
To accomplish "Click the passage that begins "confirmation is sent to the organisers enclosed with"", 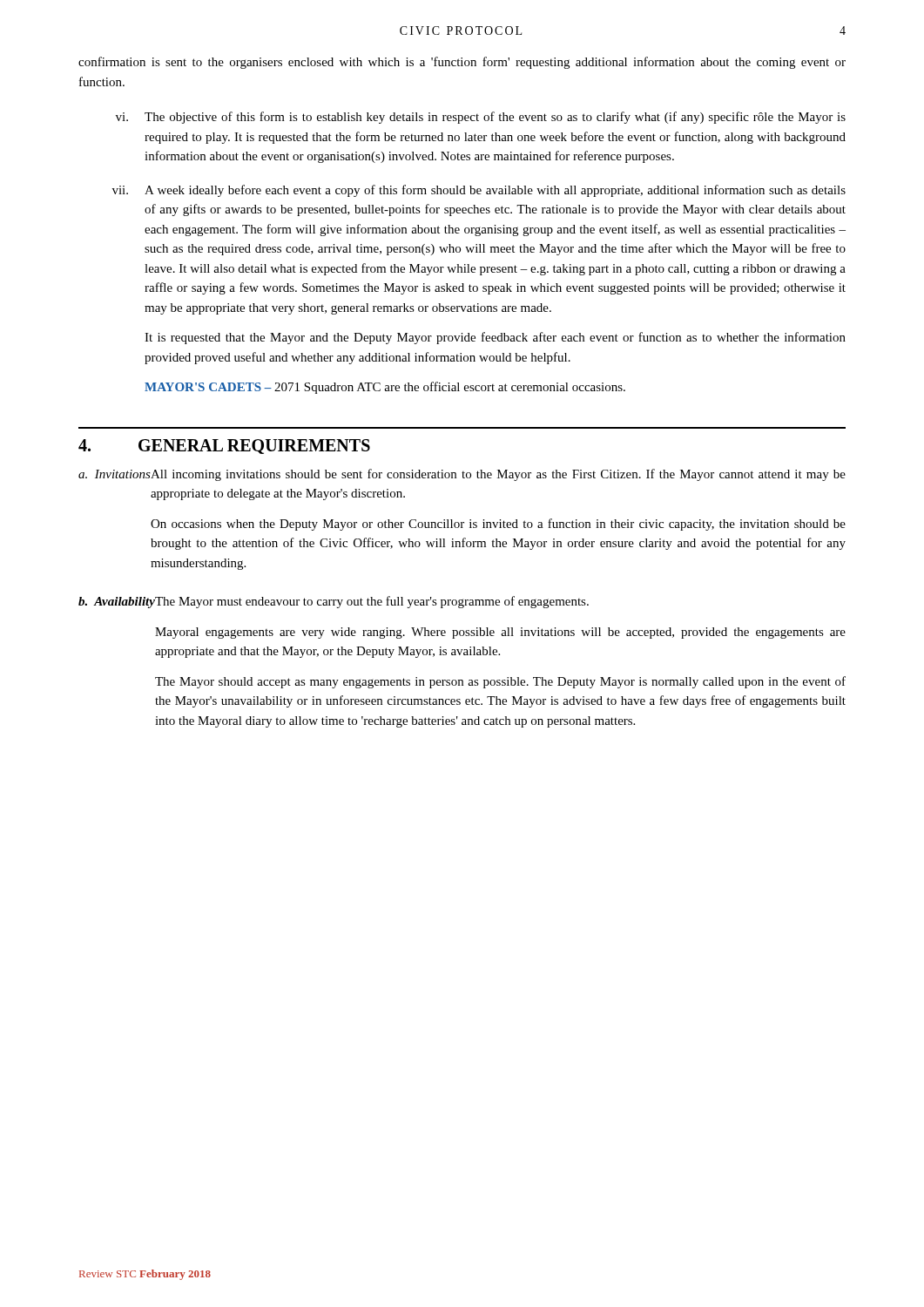I will (462, 72).
